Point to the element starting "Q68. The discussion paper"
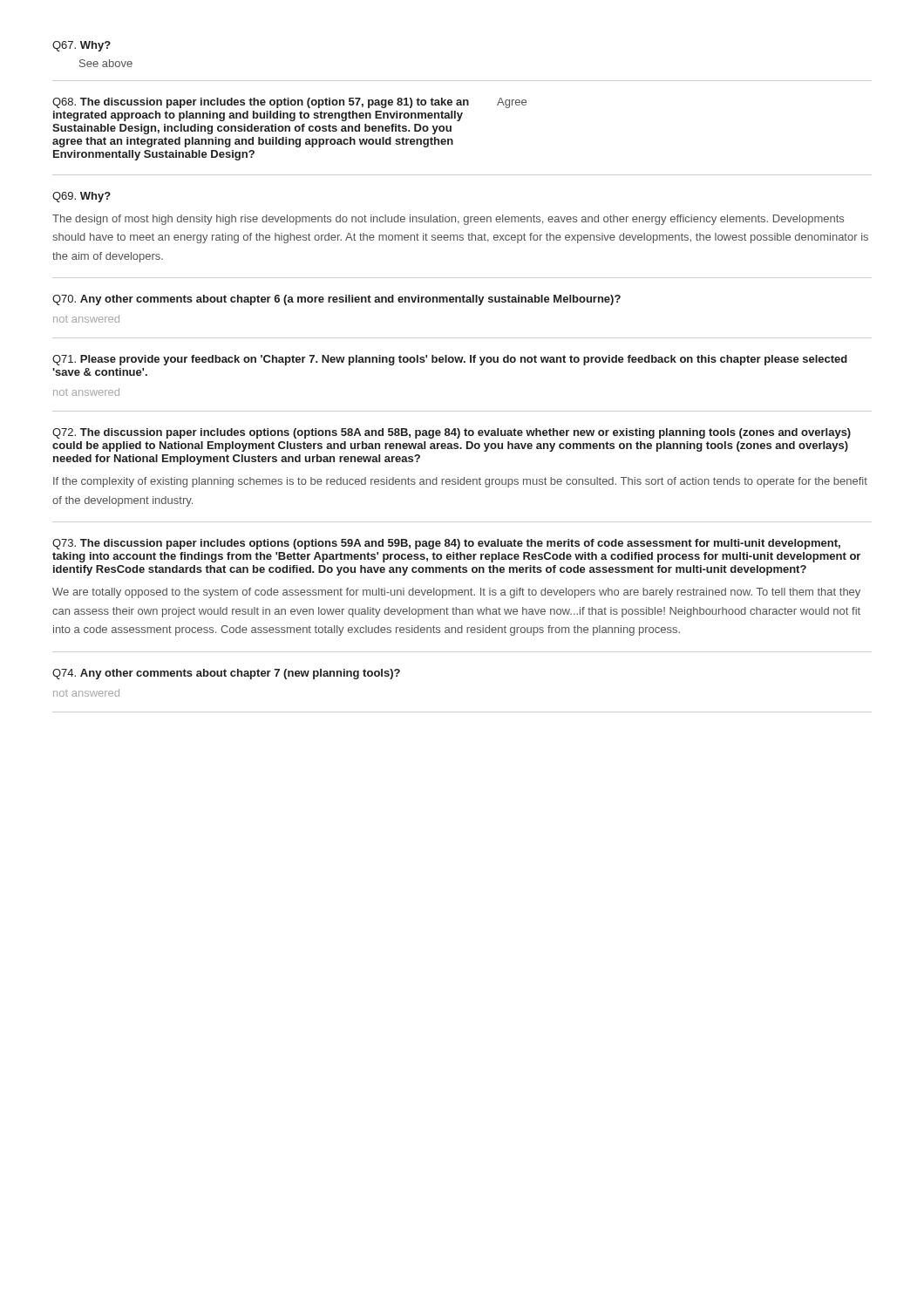 (x=261, y=128)
